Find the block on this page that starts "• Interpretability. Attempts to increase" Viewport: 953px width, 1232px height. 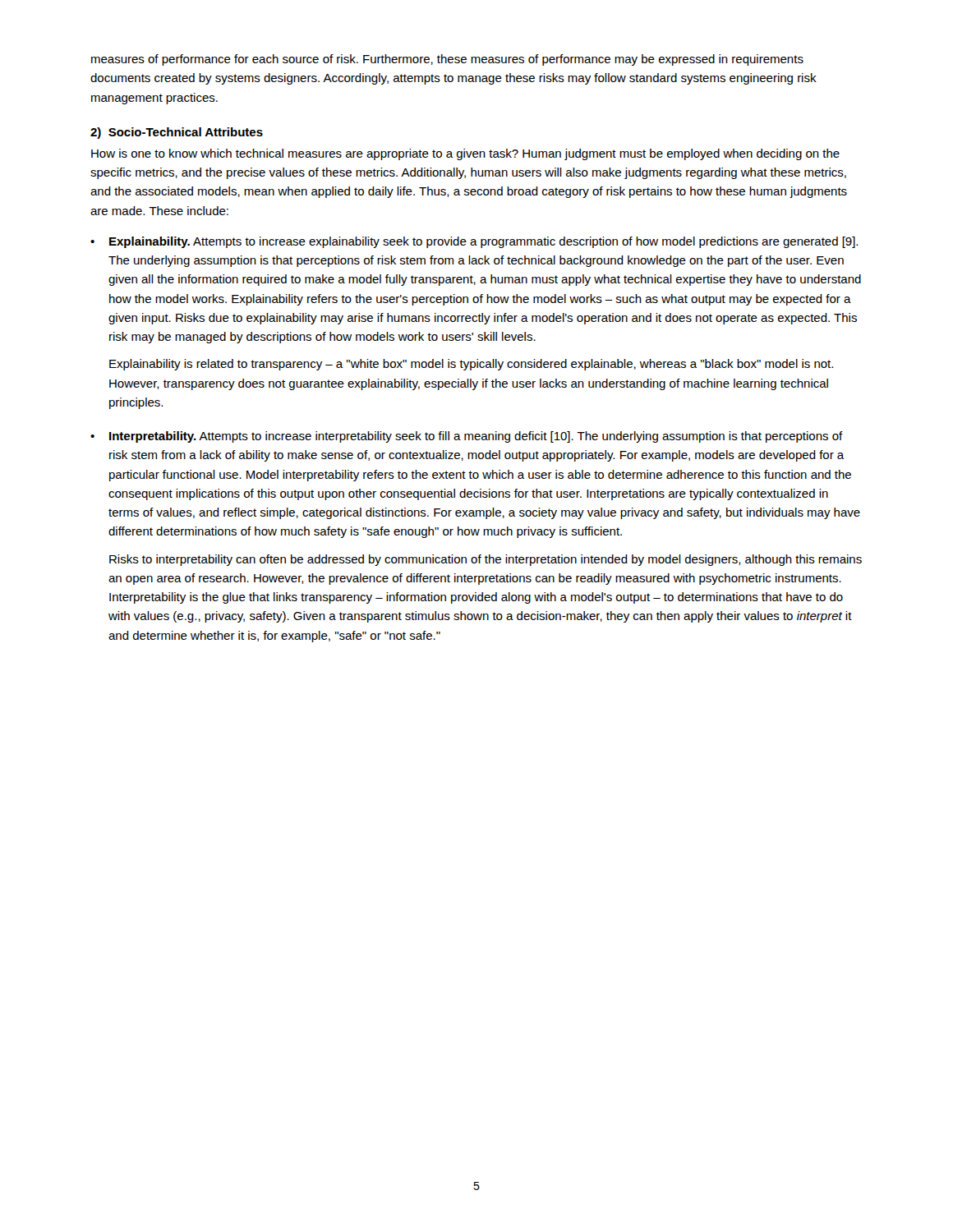[x=476, y=535]
